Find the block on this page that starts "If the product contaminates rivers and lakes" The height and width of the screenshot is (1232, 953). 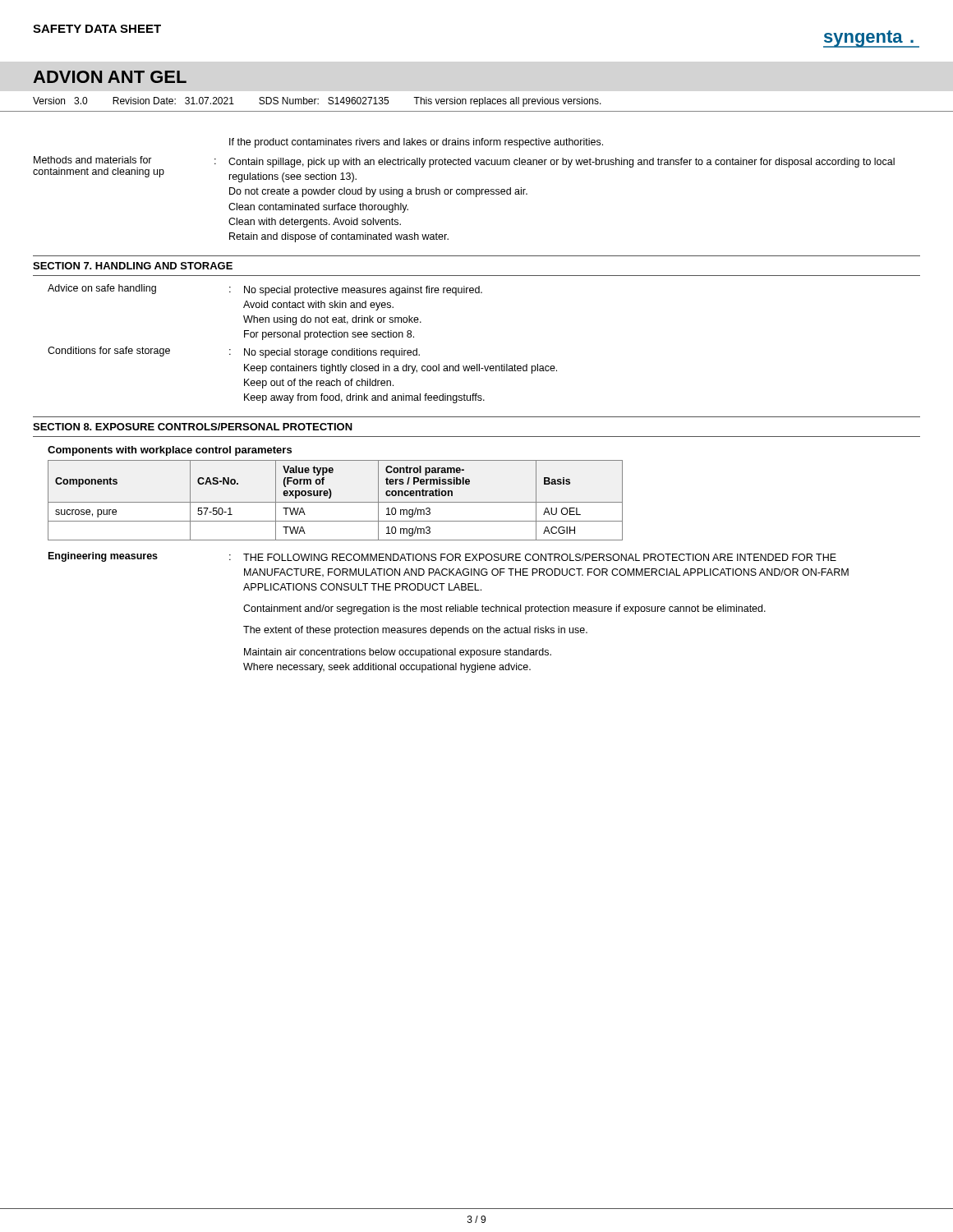point(416,142)
